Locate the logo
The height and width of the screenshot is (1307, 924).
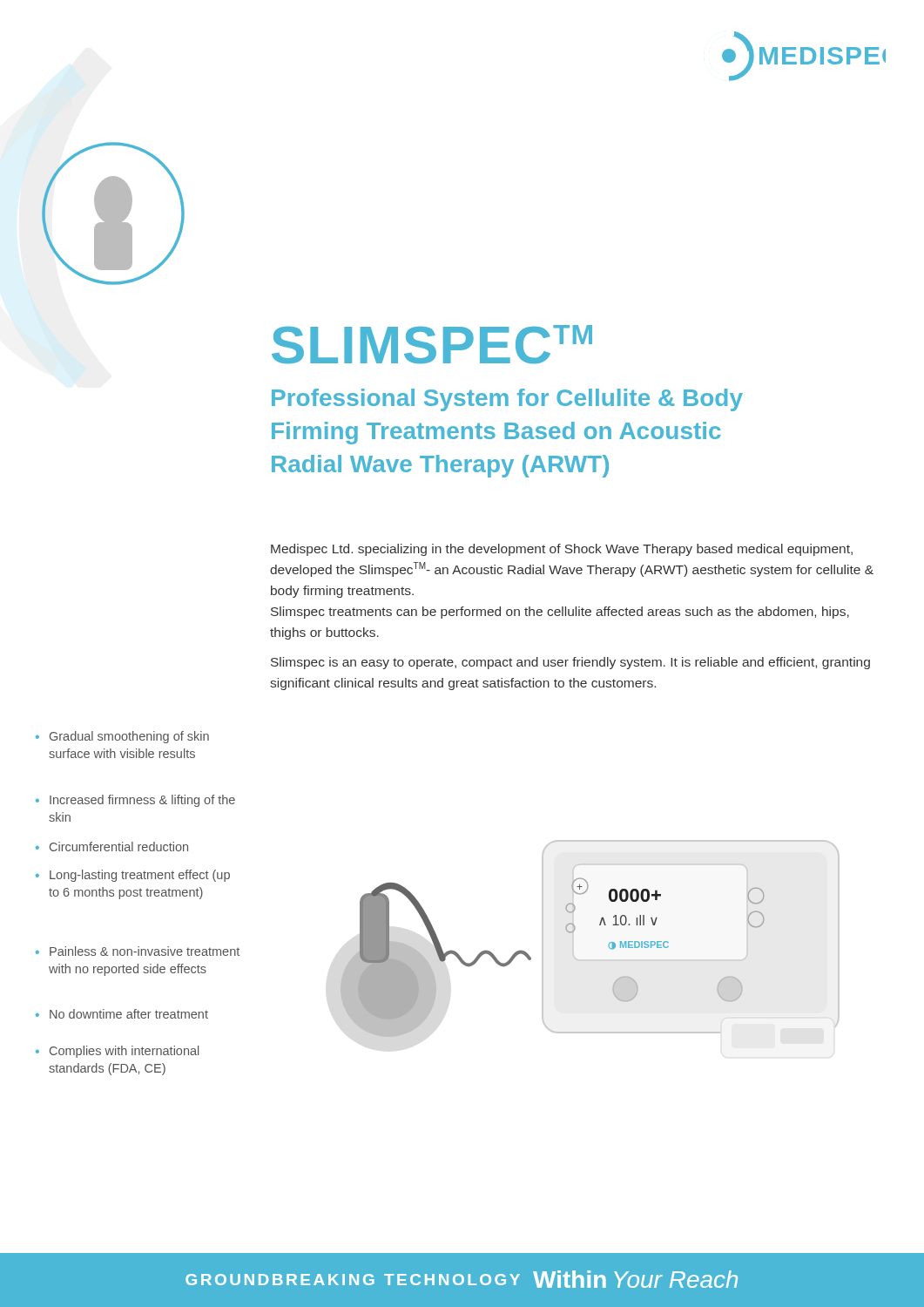(x=794, y=56)
